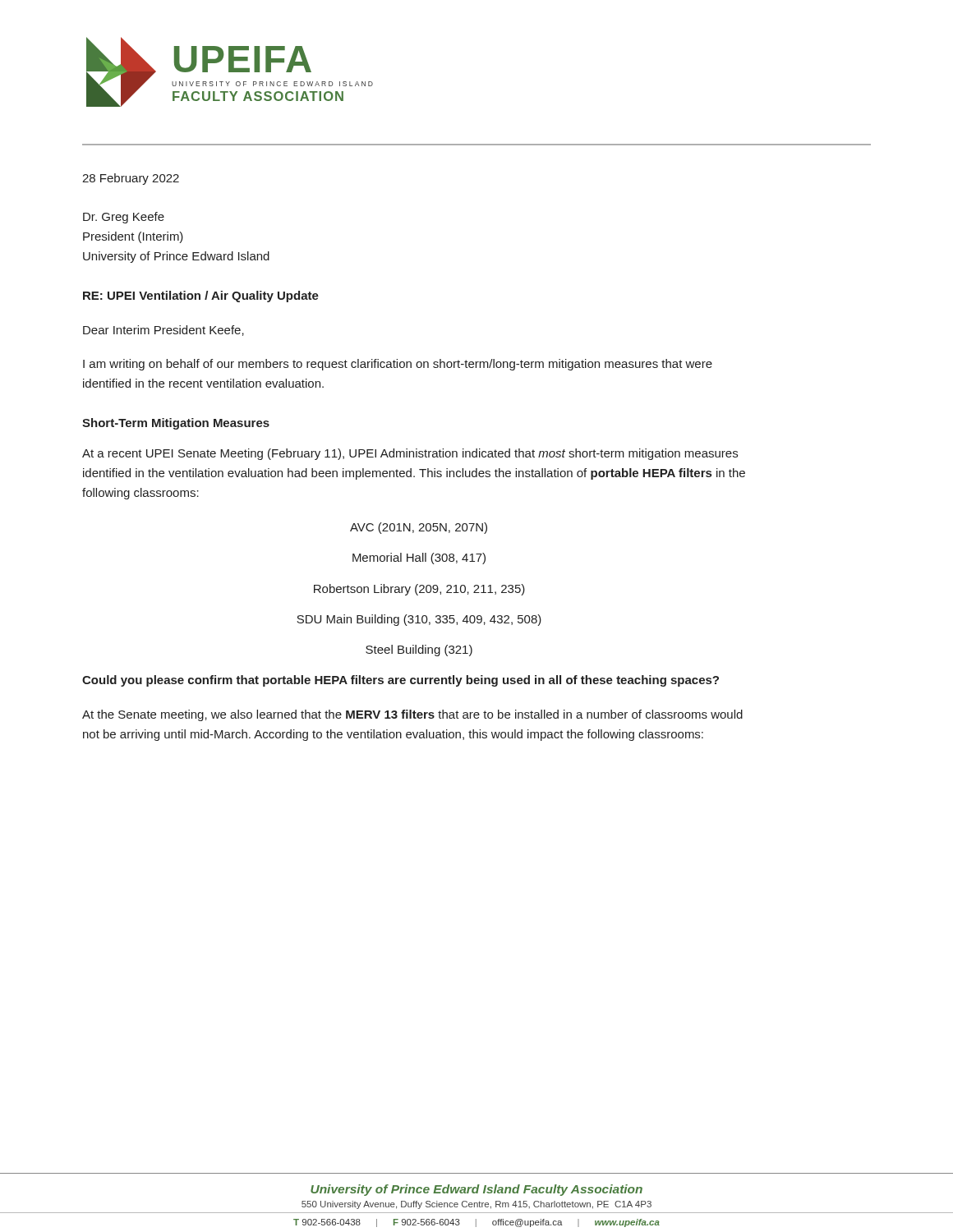953x1232 pixels.
Task: Where does it say "Memorial Hall (308, 417)"?
Action: coord(419,557)
